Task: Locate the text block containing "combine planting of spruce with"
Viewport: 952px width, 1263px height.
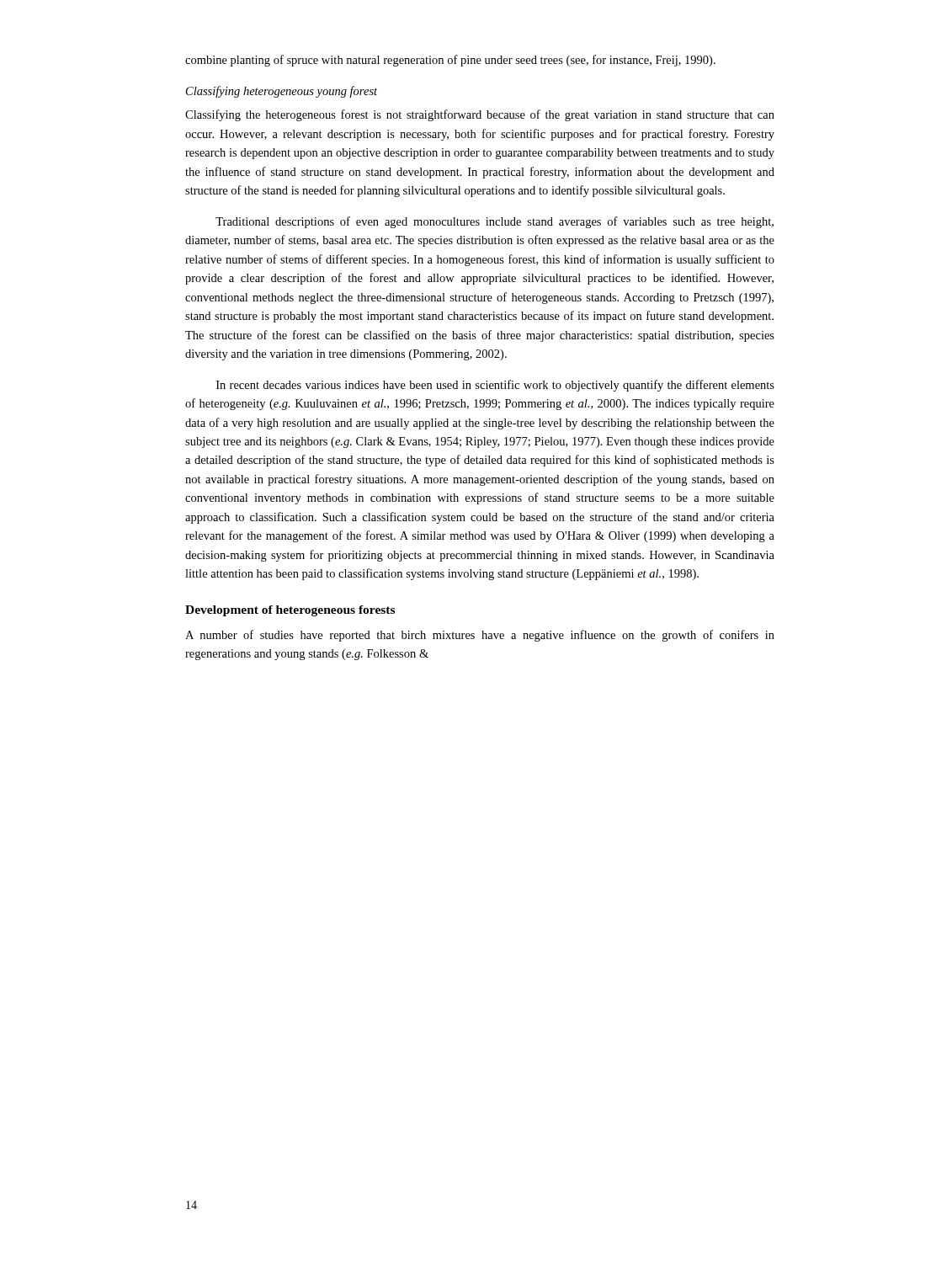Action: (x=480, y=60)
